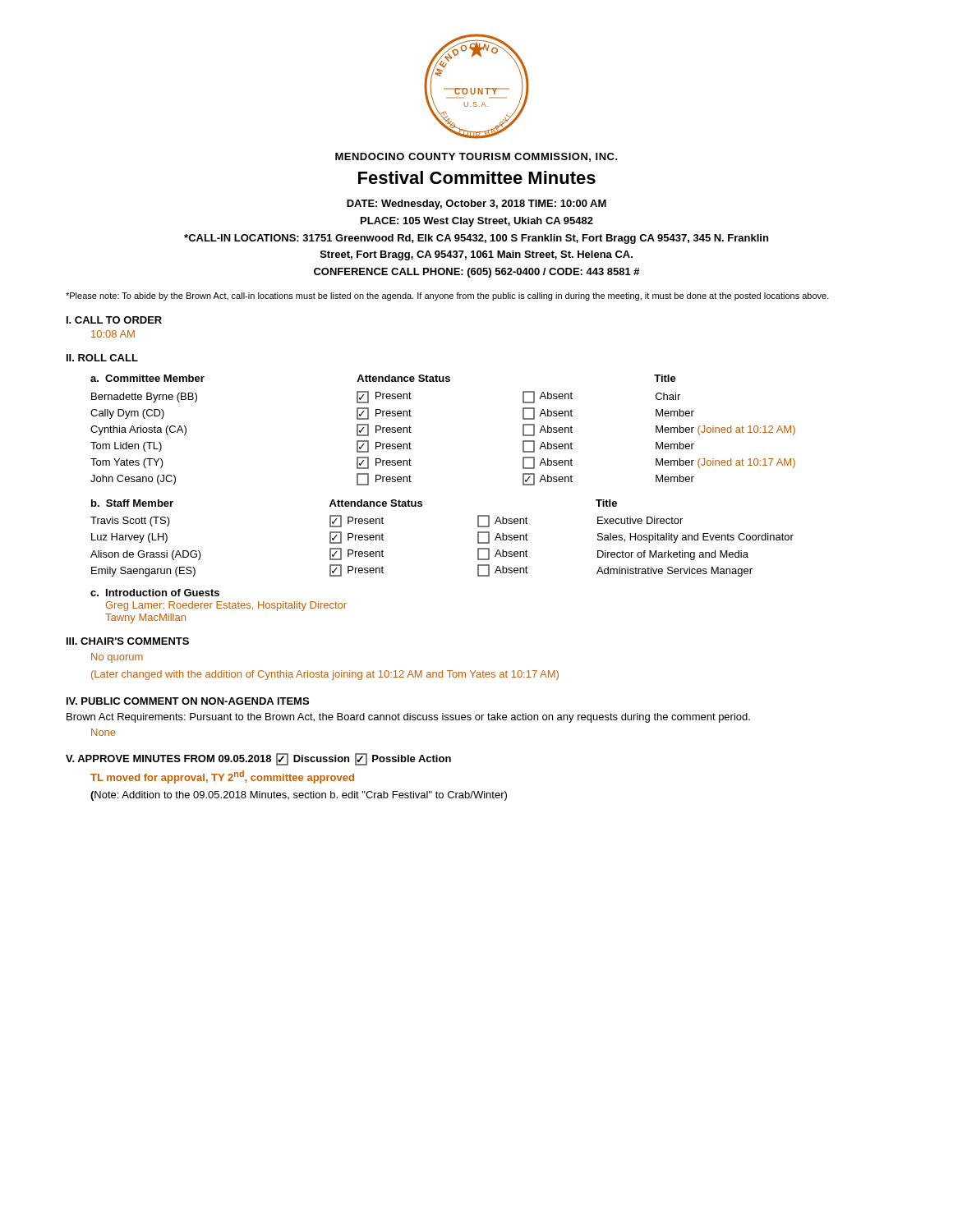
Task: Select the passage starting "No quorum (Later changed with the addition of"
Action: coord(325,665)
